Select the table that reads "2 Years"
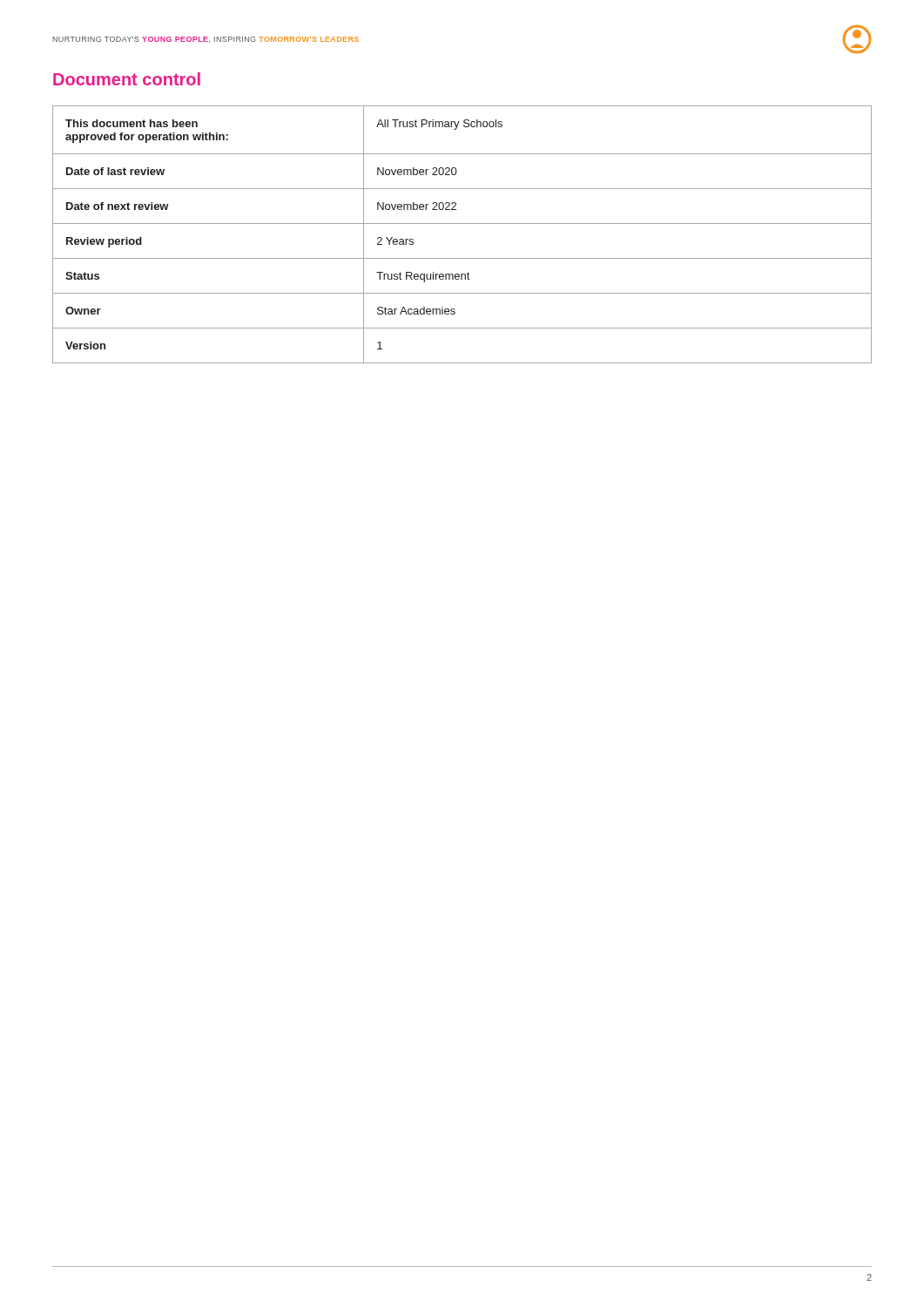Viewport: 924px width, 1307px height. 462,234
